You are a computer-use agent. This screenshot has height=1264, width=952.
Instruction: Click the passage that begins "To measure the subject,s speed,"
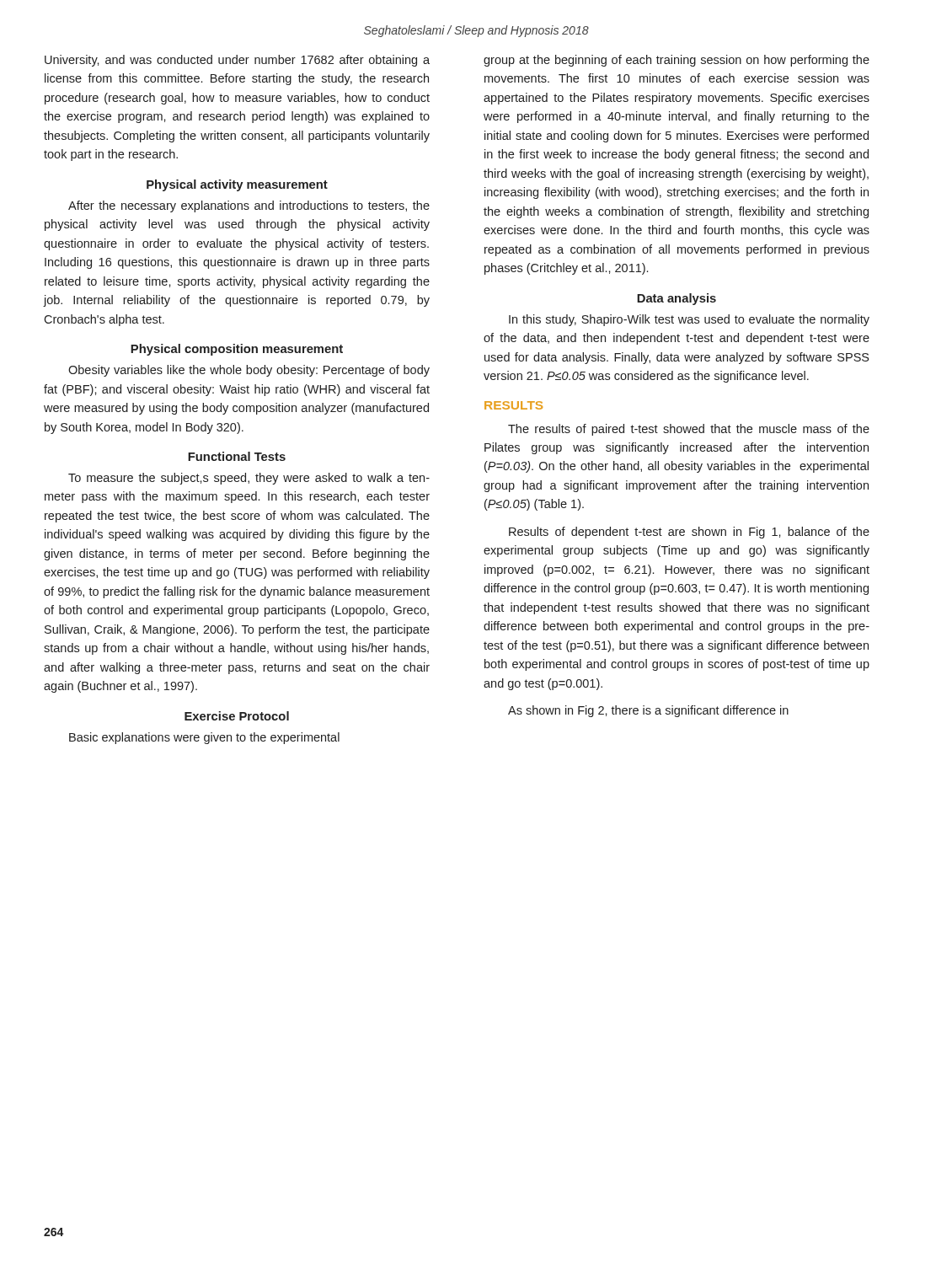[237, 582]
